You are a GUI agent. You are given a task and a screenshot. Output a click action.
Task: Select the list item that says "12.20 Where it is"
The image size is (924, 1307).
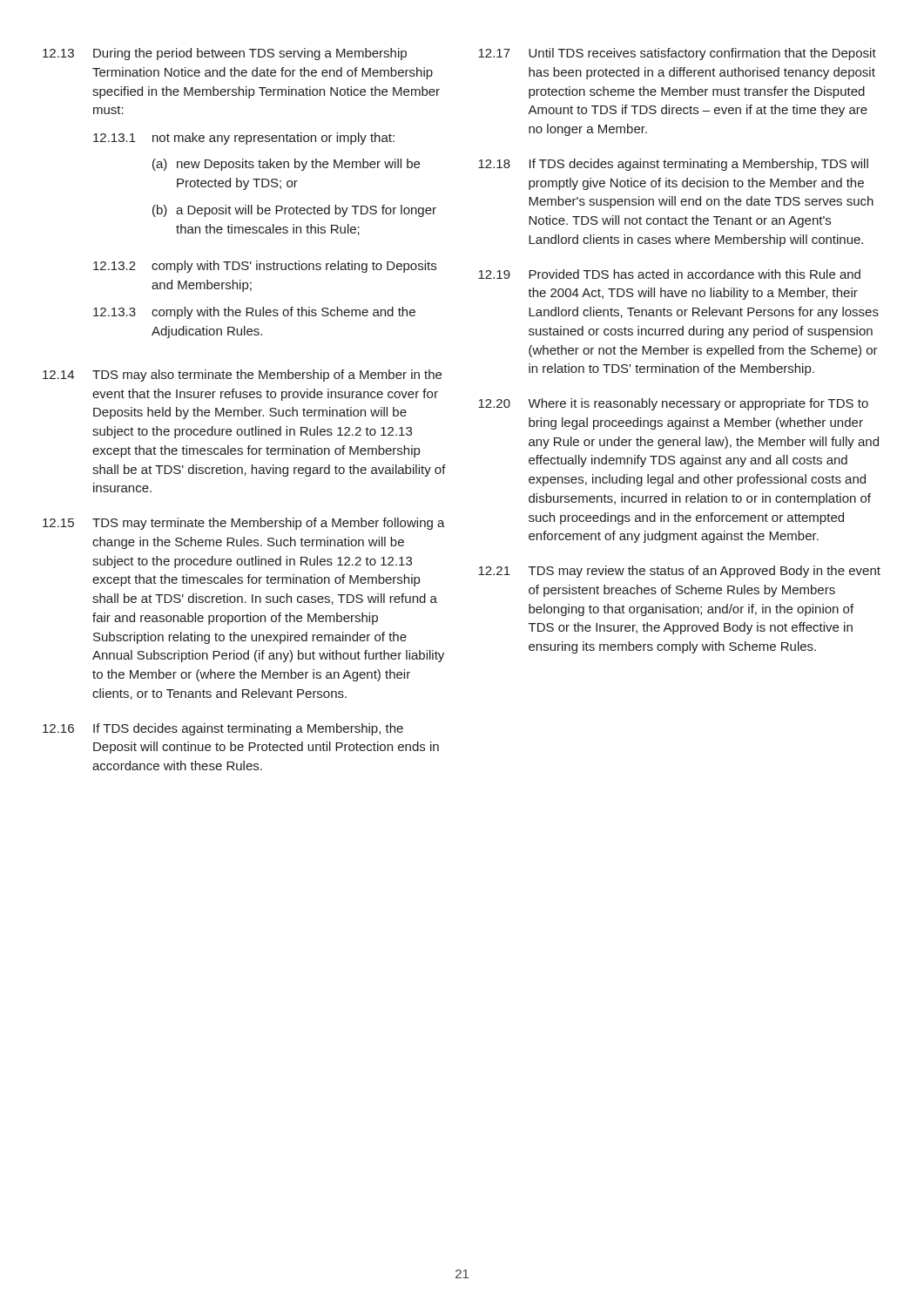680,470
